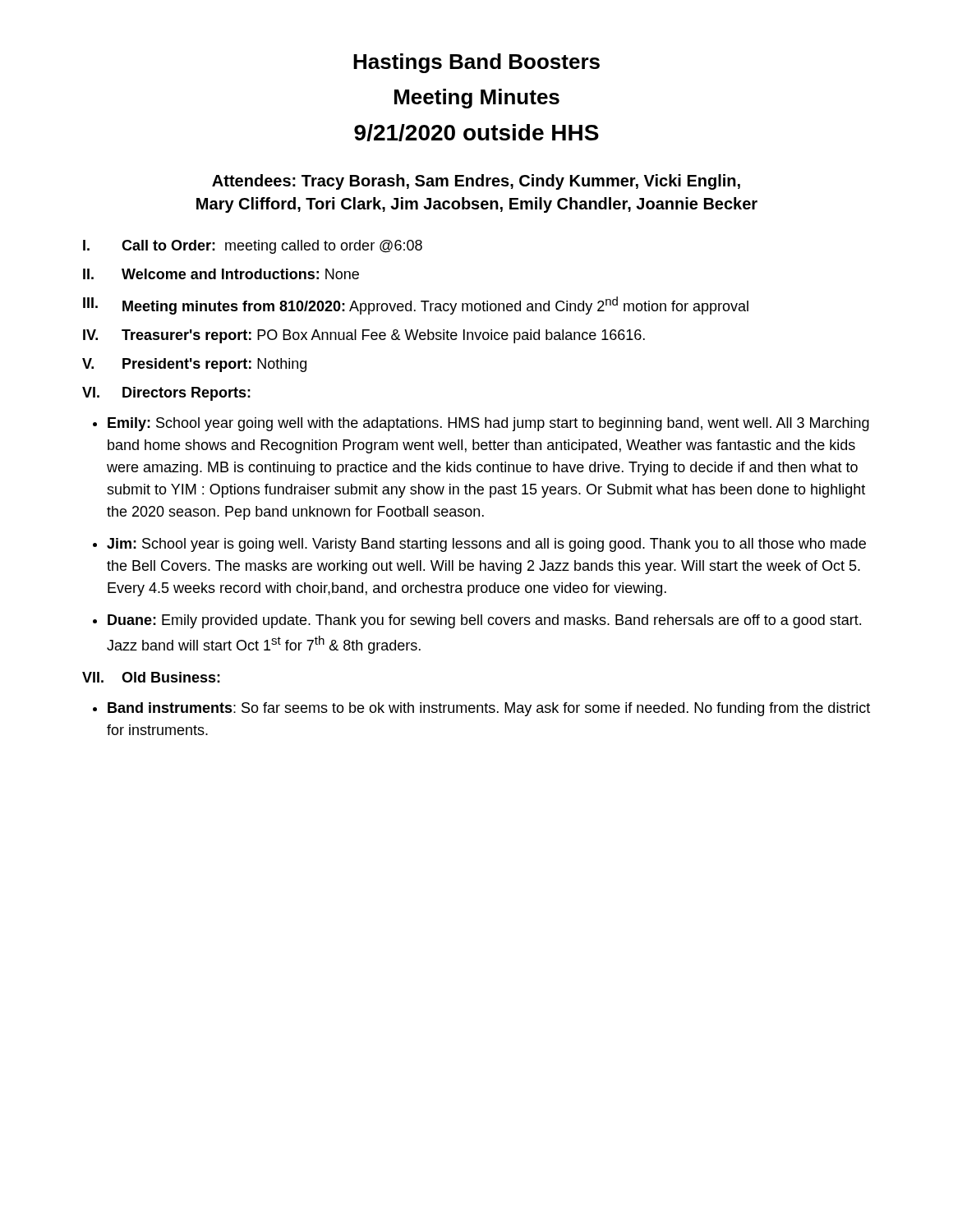The image size is (953, 1232).
Task: Click the passage that begins "IV. Treasurer's report:"
Action: (476, 335)
